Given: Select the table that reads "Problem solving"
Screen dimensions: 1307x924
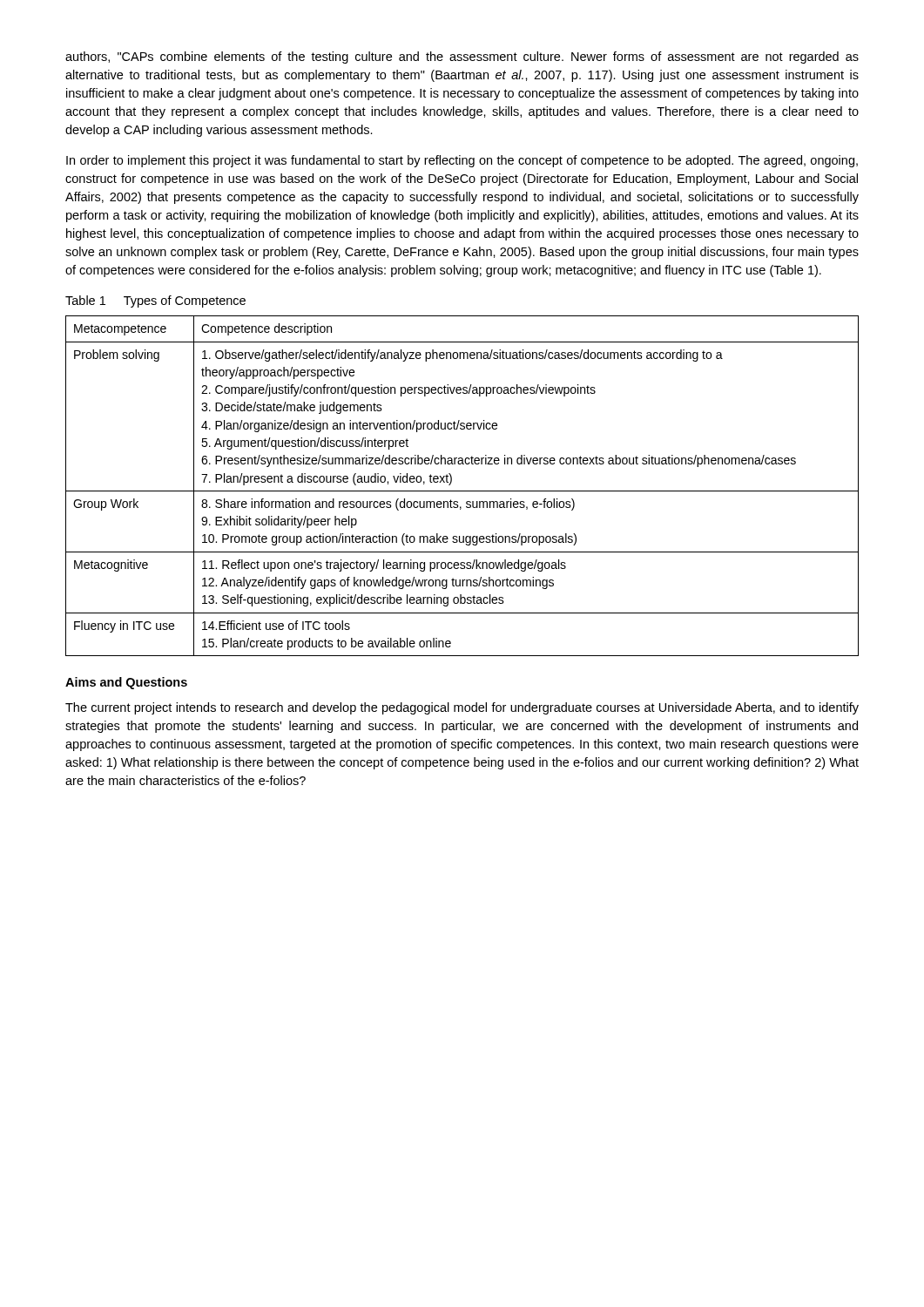Looking at the screenshot, I should 462,486.
